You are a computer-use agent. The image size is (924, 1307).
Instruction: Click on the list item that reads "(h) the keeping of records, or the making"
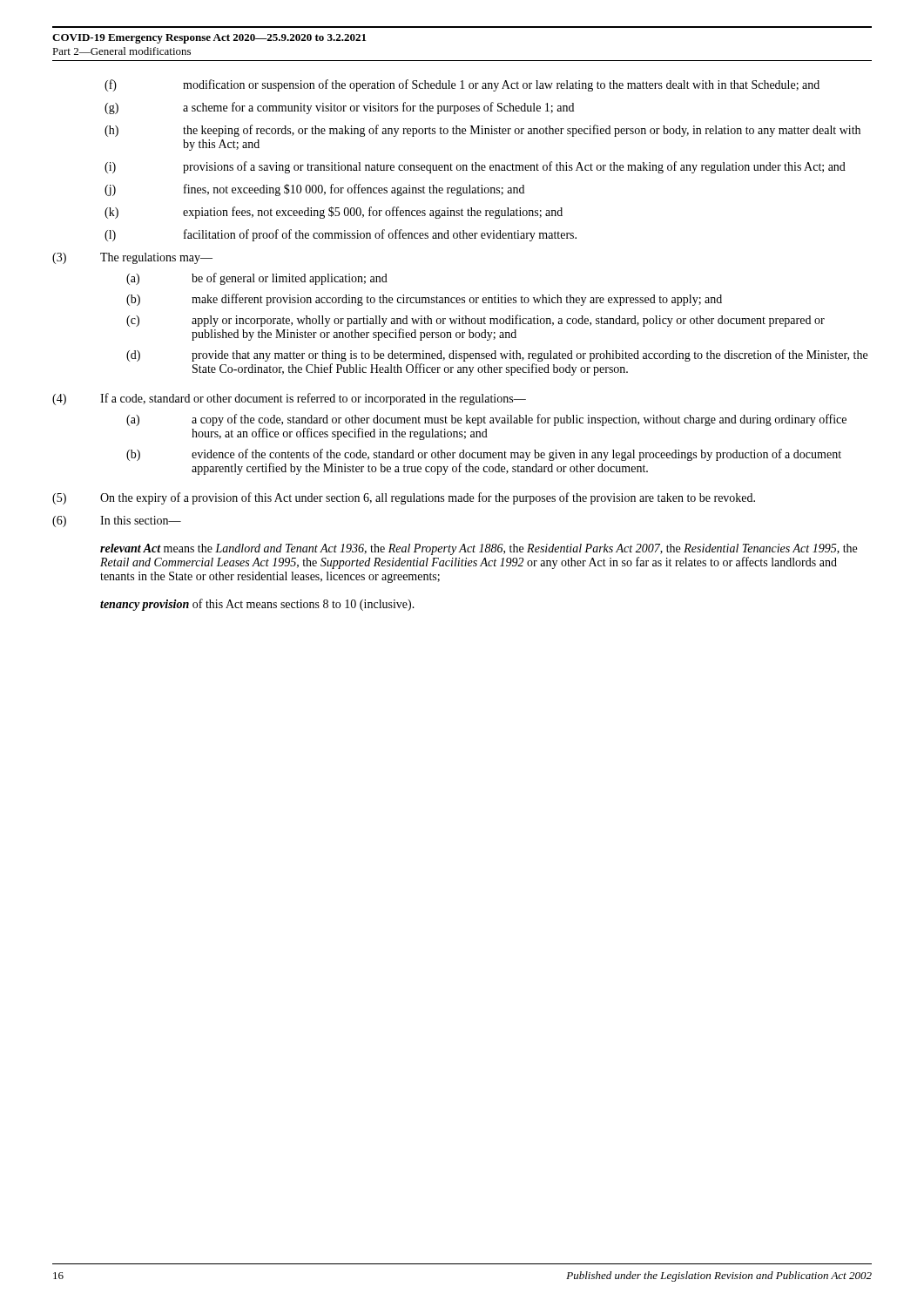(462, 138)
